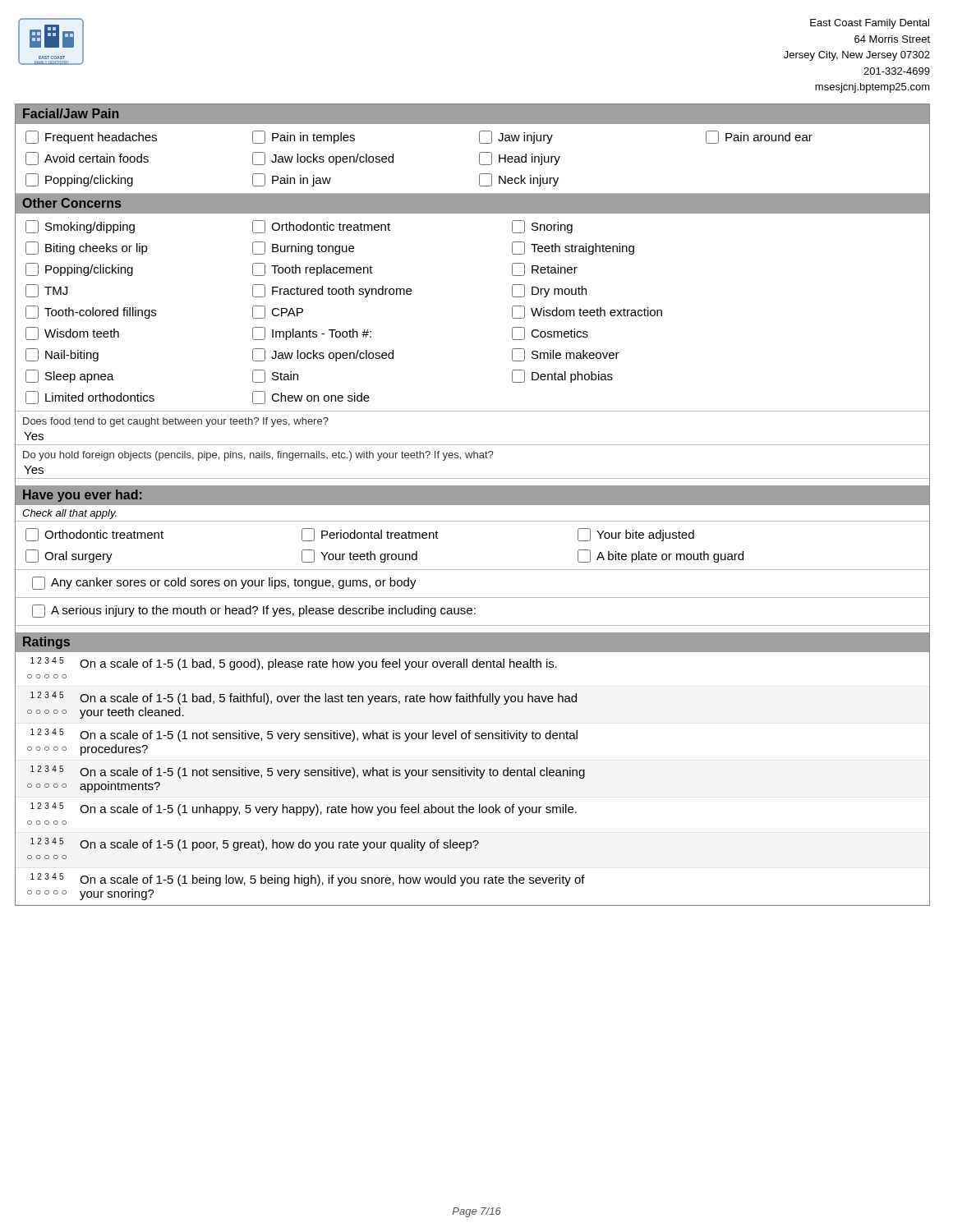Where does it say "Wisdom teeth"?
Image resolution: width=953 pixels, height=1232 pixels.
coord(73,333)
